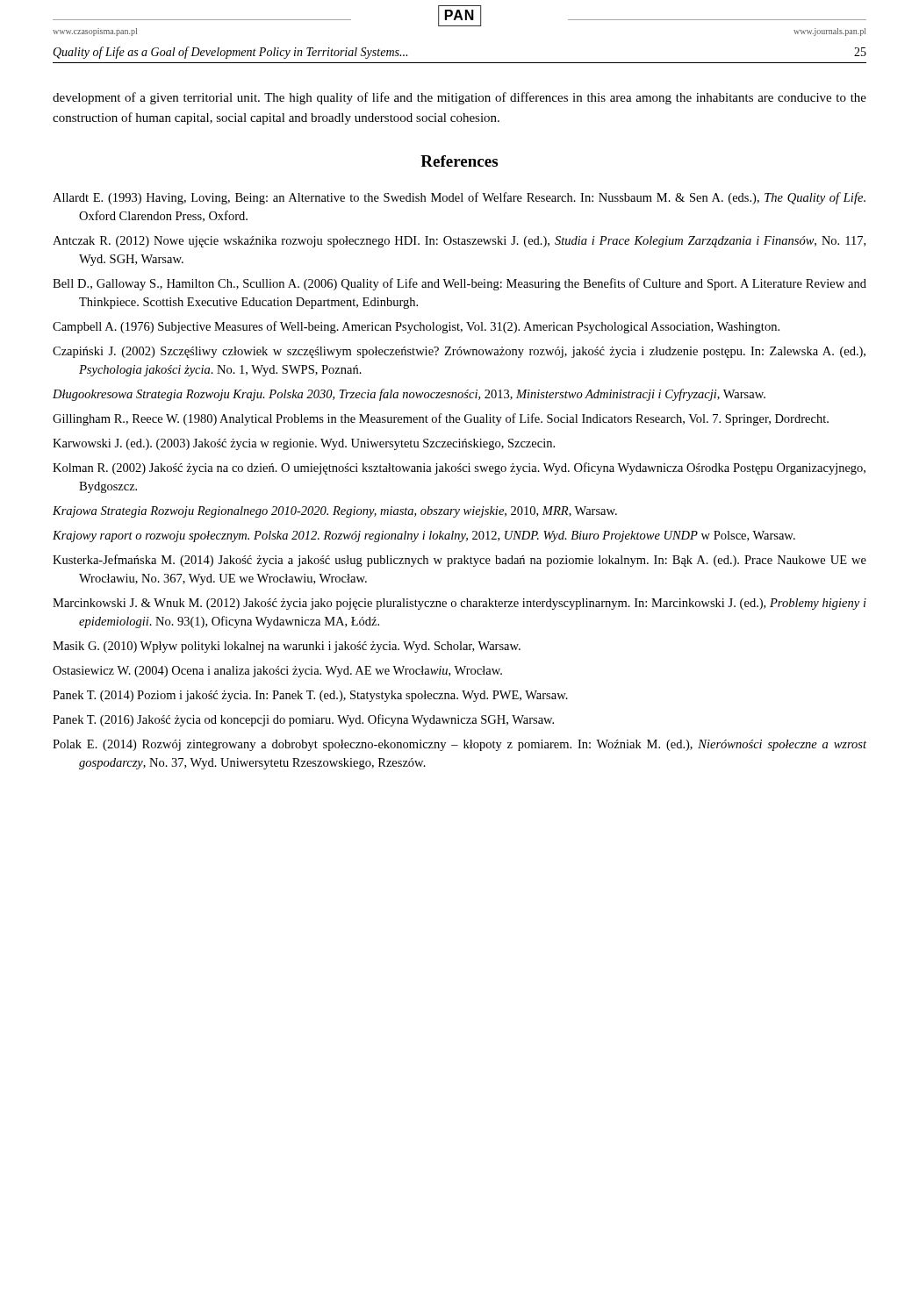The height and width of the screenshot is (1316, 919).
Task: Locate the list item that says "Kusterka-Jefmańska M. (2014)"
Action: (x=460, y=569)
